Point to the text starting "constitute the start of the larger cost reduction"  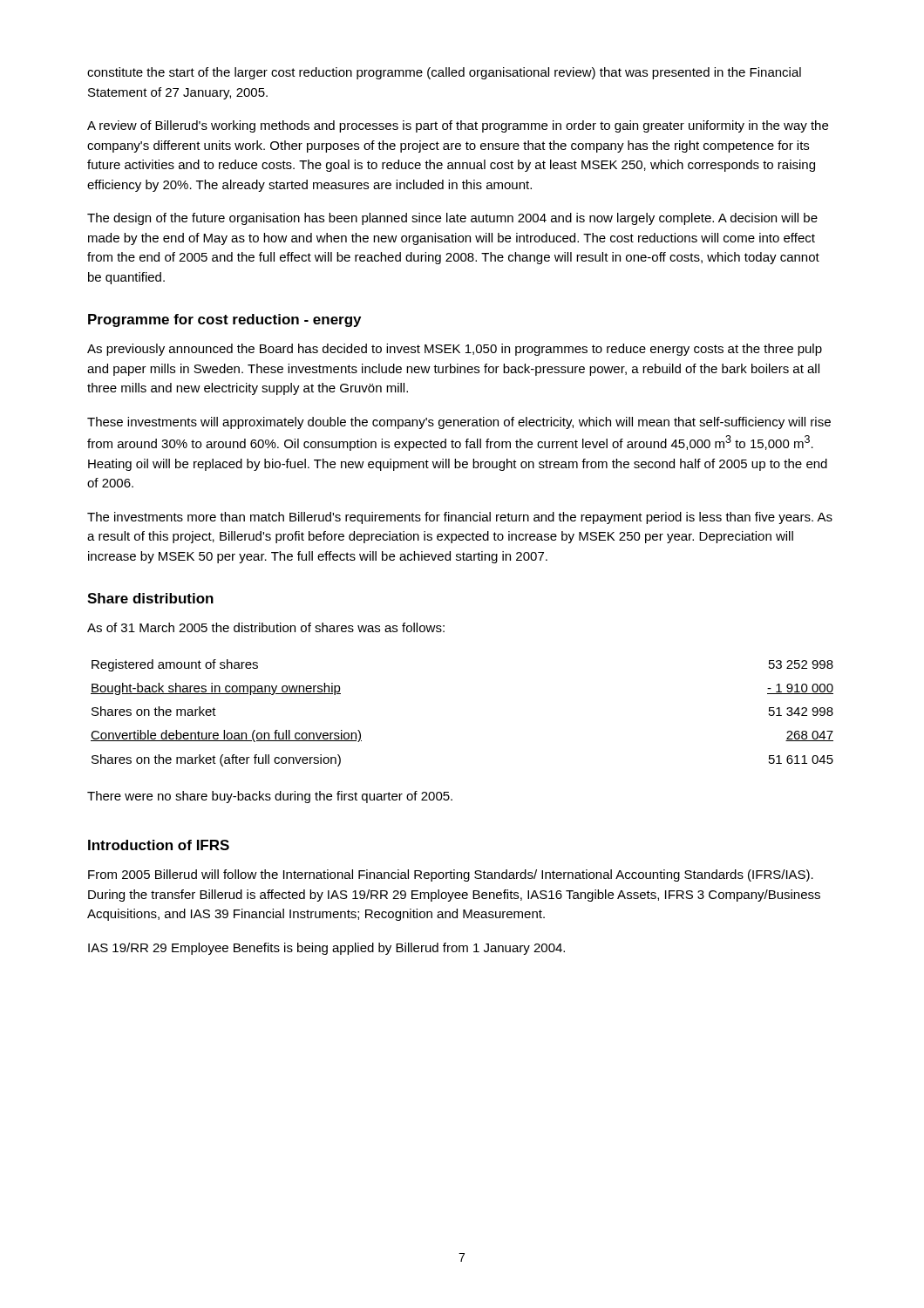click(x=444, y=82)
